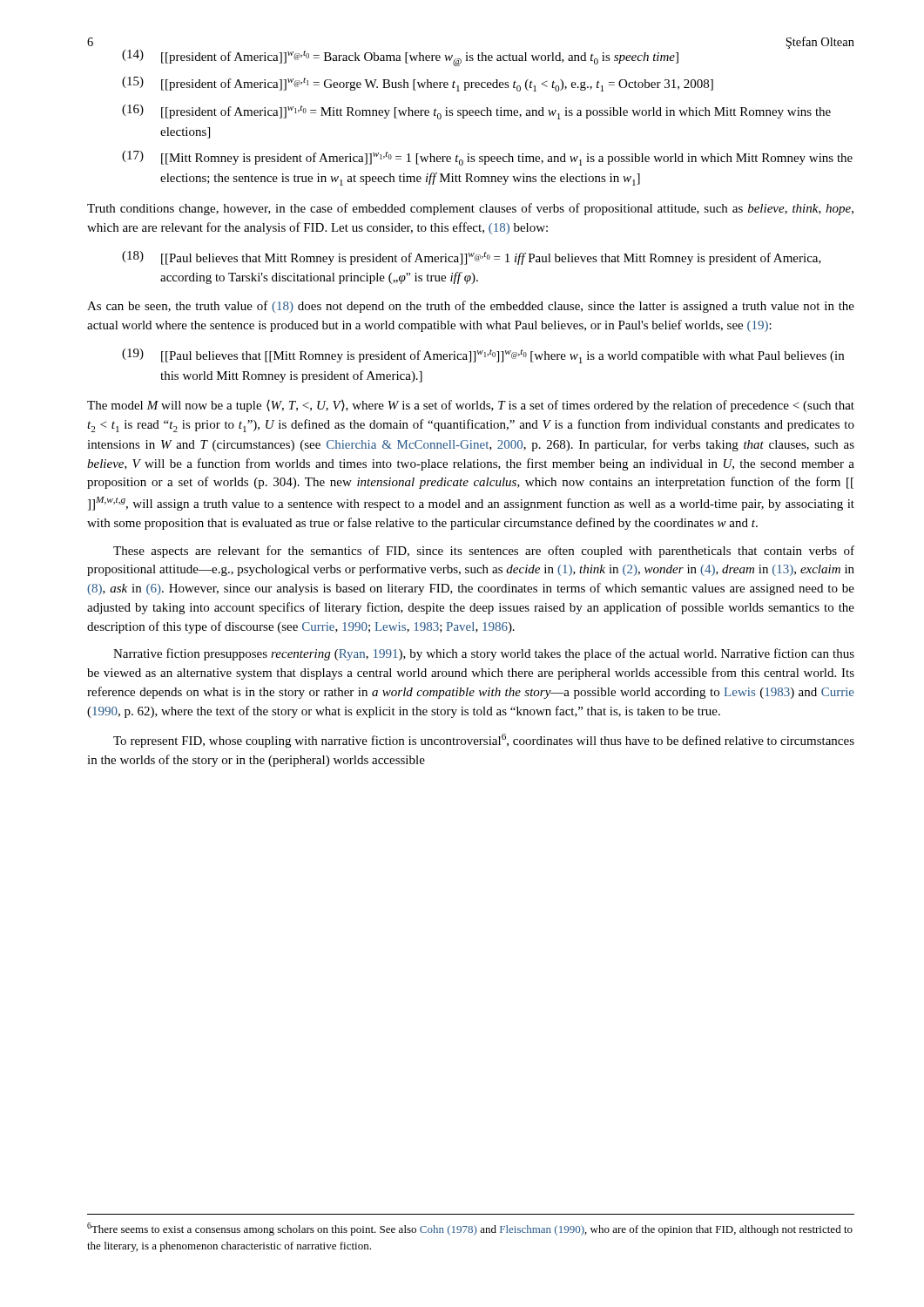Locate the list item containing "(19) [[Paul believes that"
The image size is (924, 1307).
tap(488, 365)
